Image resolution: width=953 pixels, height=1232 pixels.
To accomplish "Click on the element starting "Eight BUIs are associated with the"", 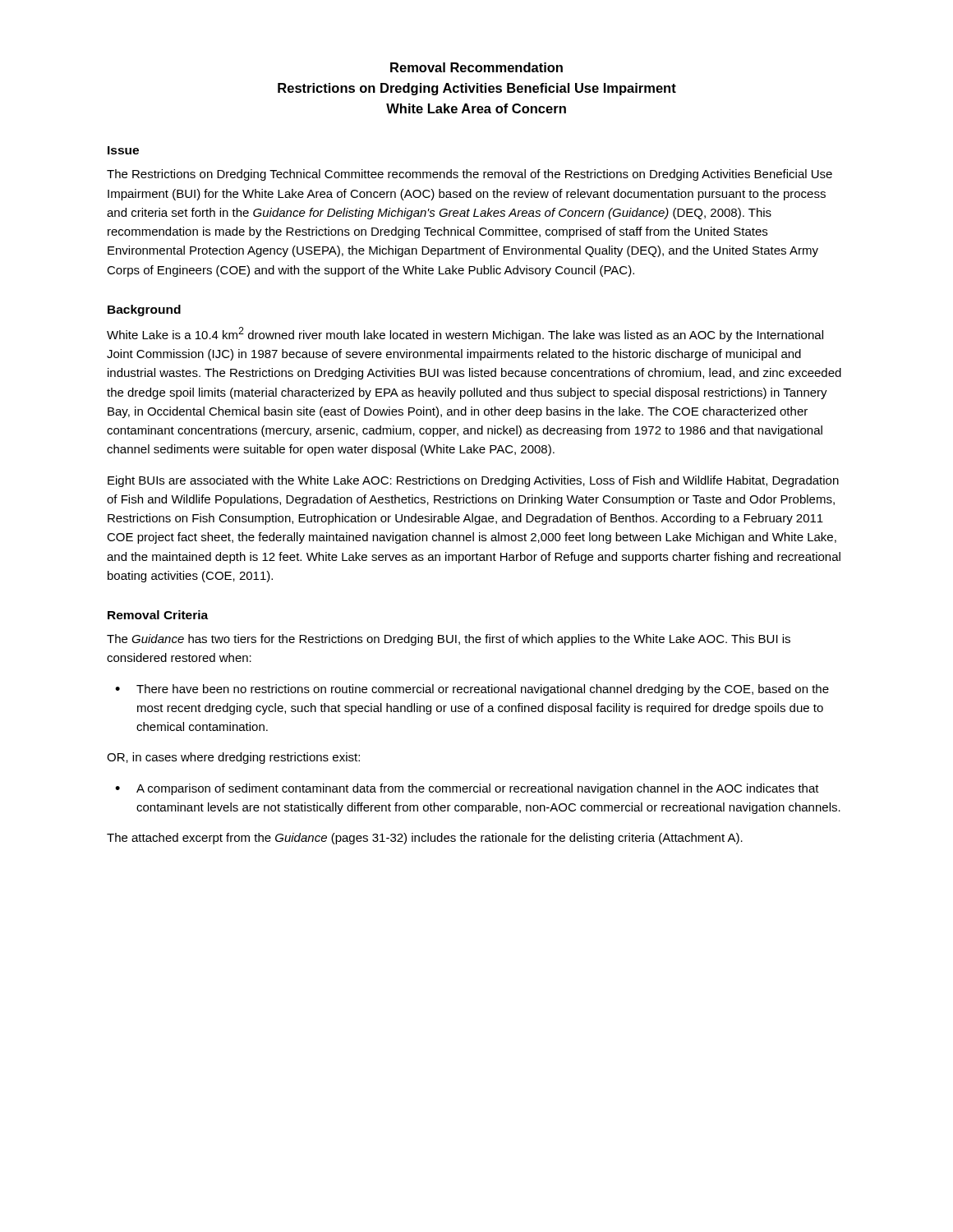I will (x=474, y=527).
